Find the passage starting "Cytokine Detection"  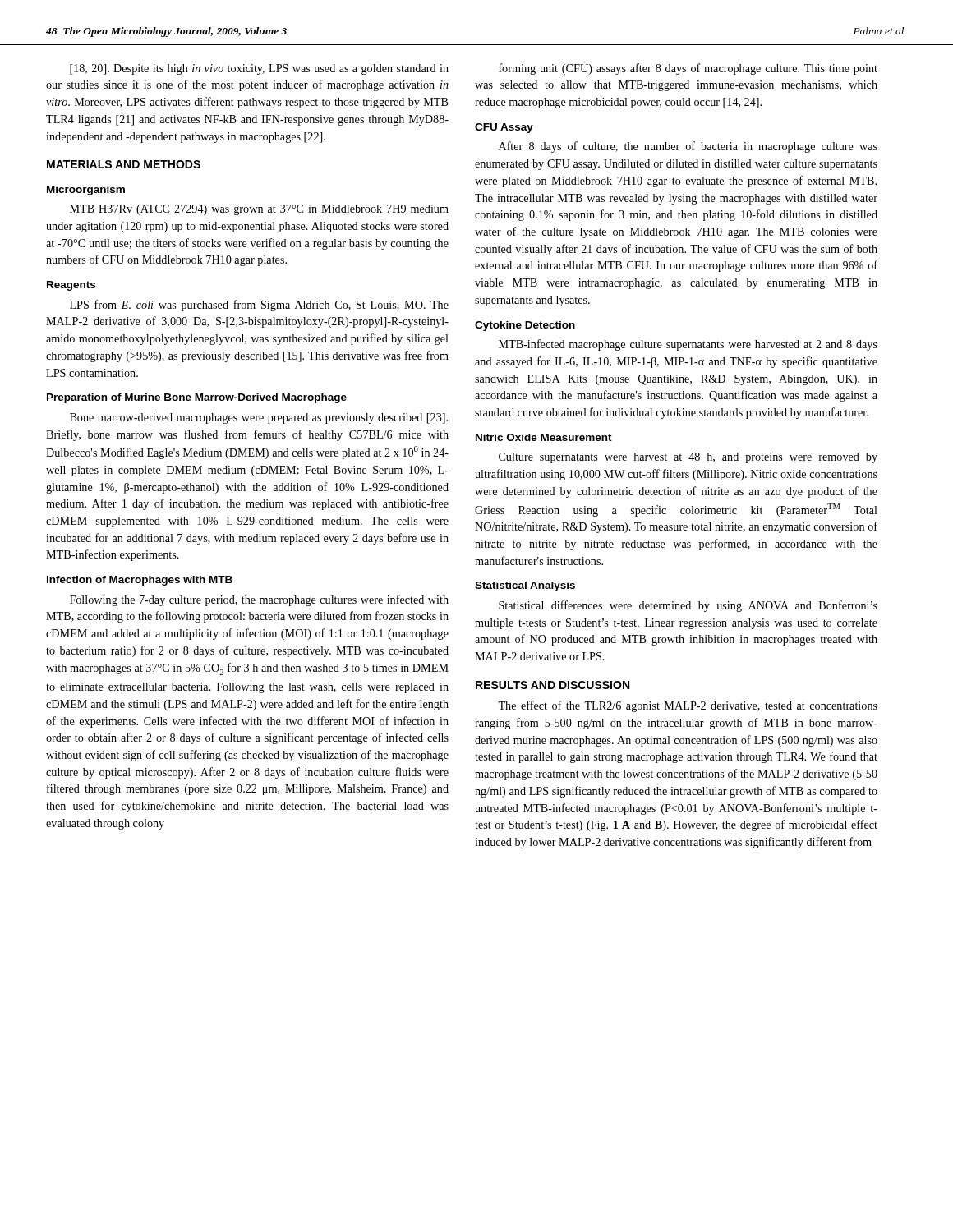[525, 325]
